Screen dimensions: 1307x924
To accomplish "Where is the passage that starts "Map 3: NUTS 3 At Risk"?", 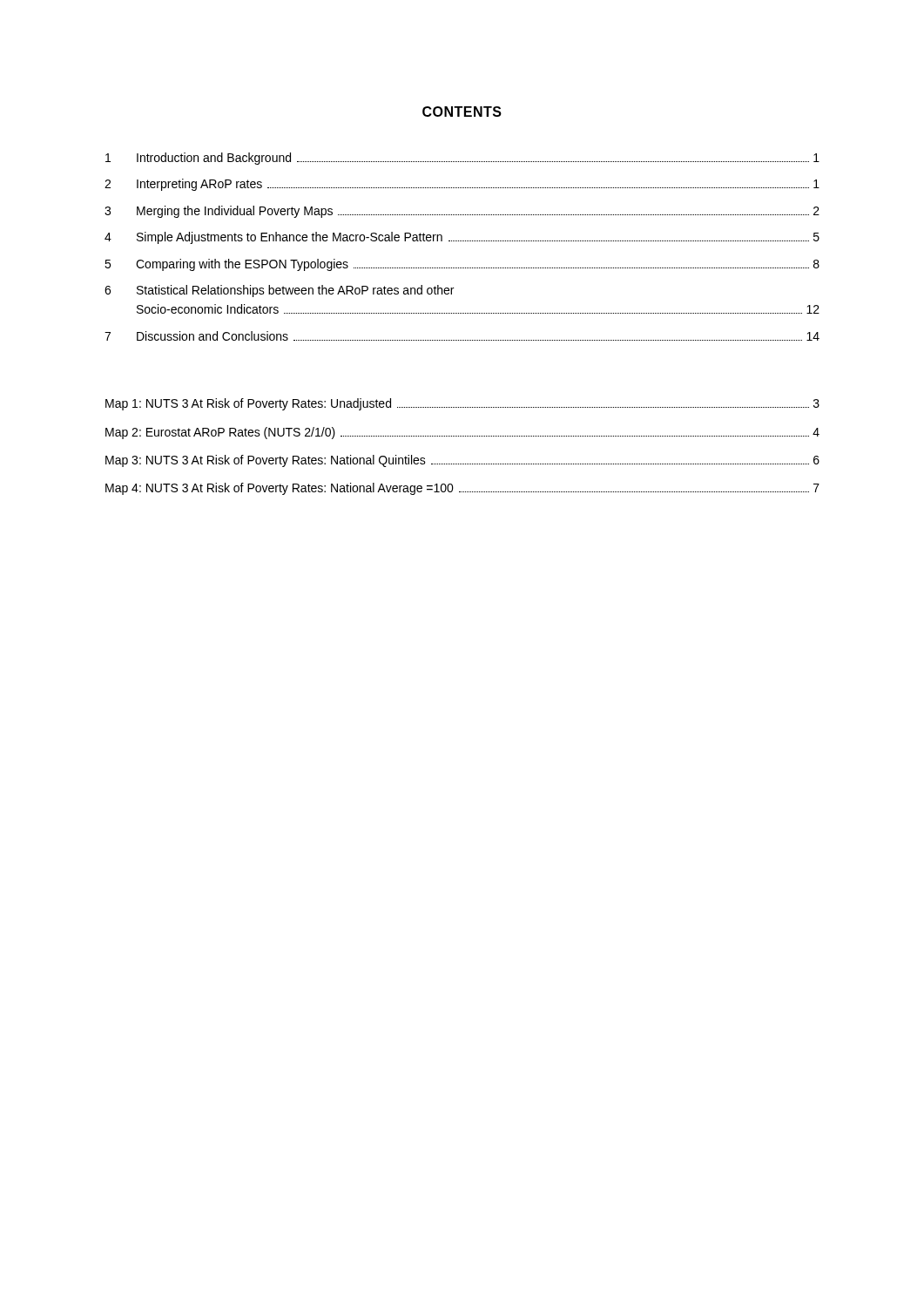I will coord(462,460).
